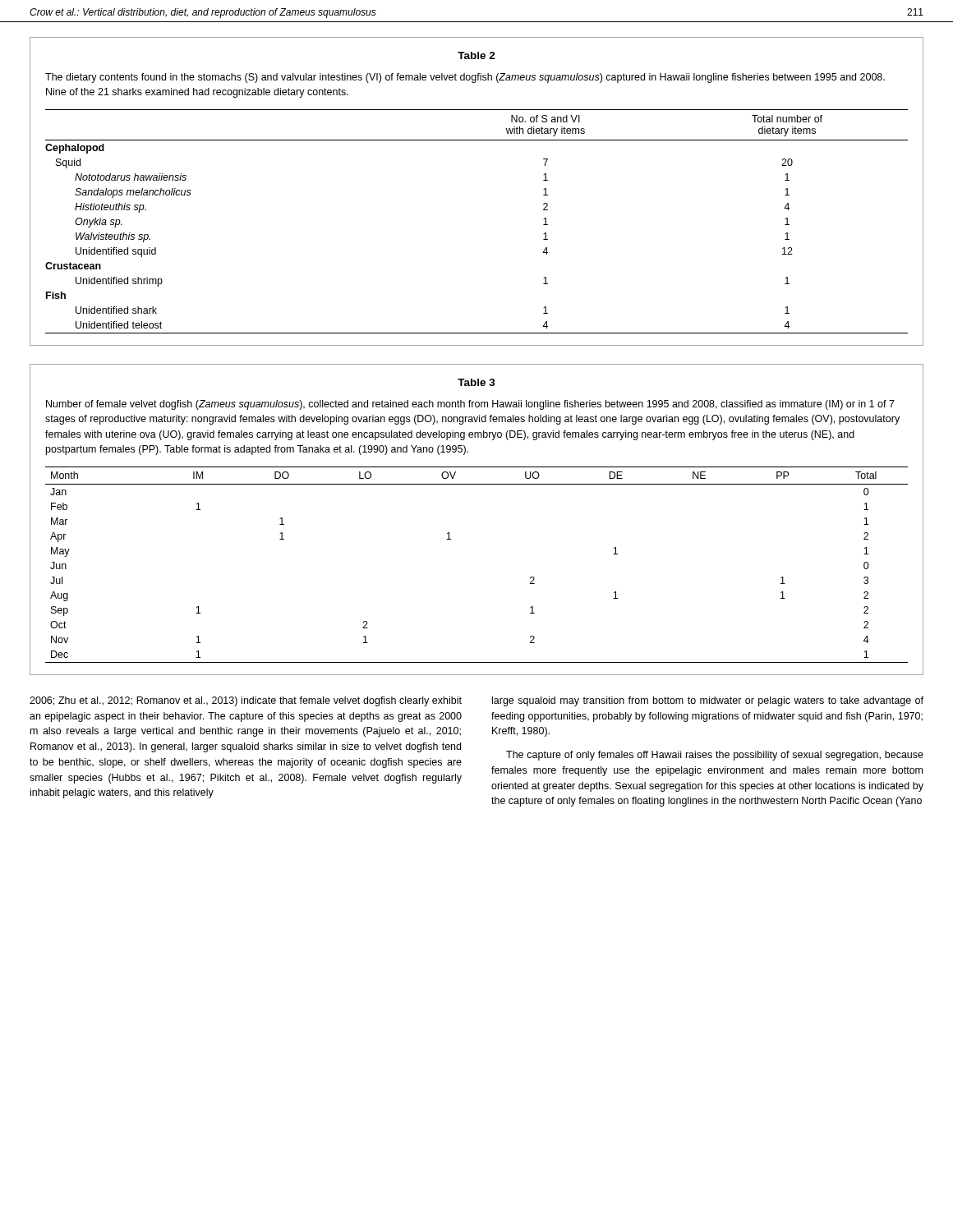This screenshot has width=953, height=1232.
Task: Find "Table 2" on this page
Action: point(476,55)
